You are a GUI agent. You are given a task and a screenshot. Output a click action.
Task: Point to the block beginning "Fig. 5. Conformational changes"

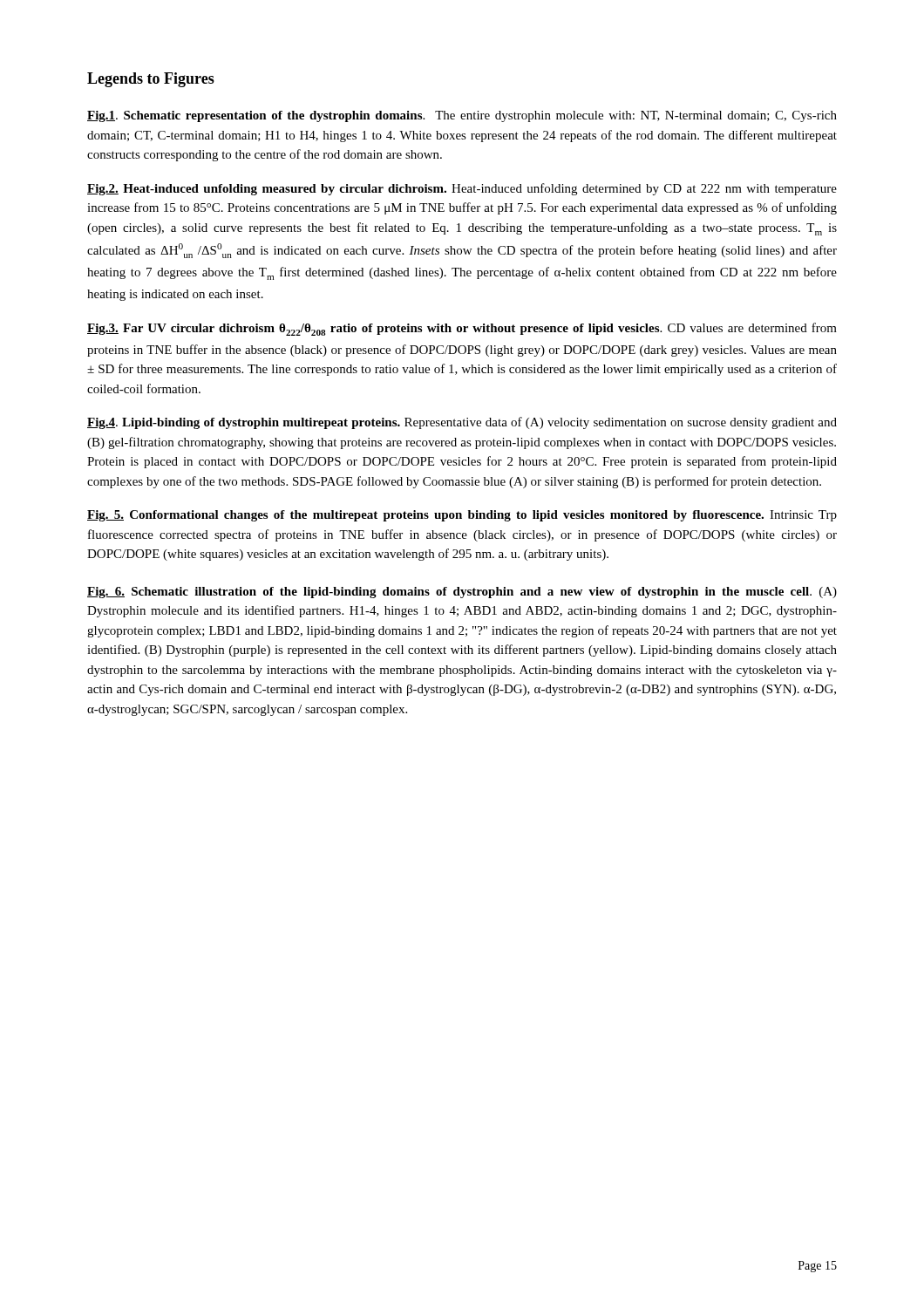click(462, 534)
